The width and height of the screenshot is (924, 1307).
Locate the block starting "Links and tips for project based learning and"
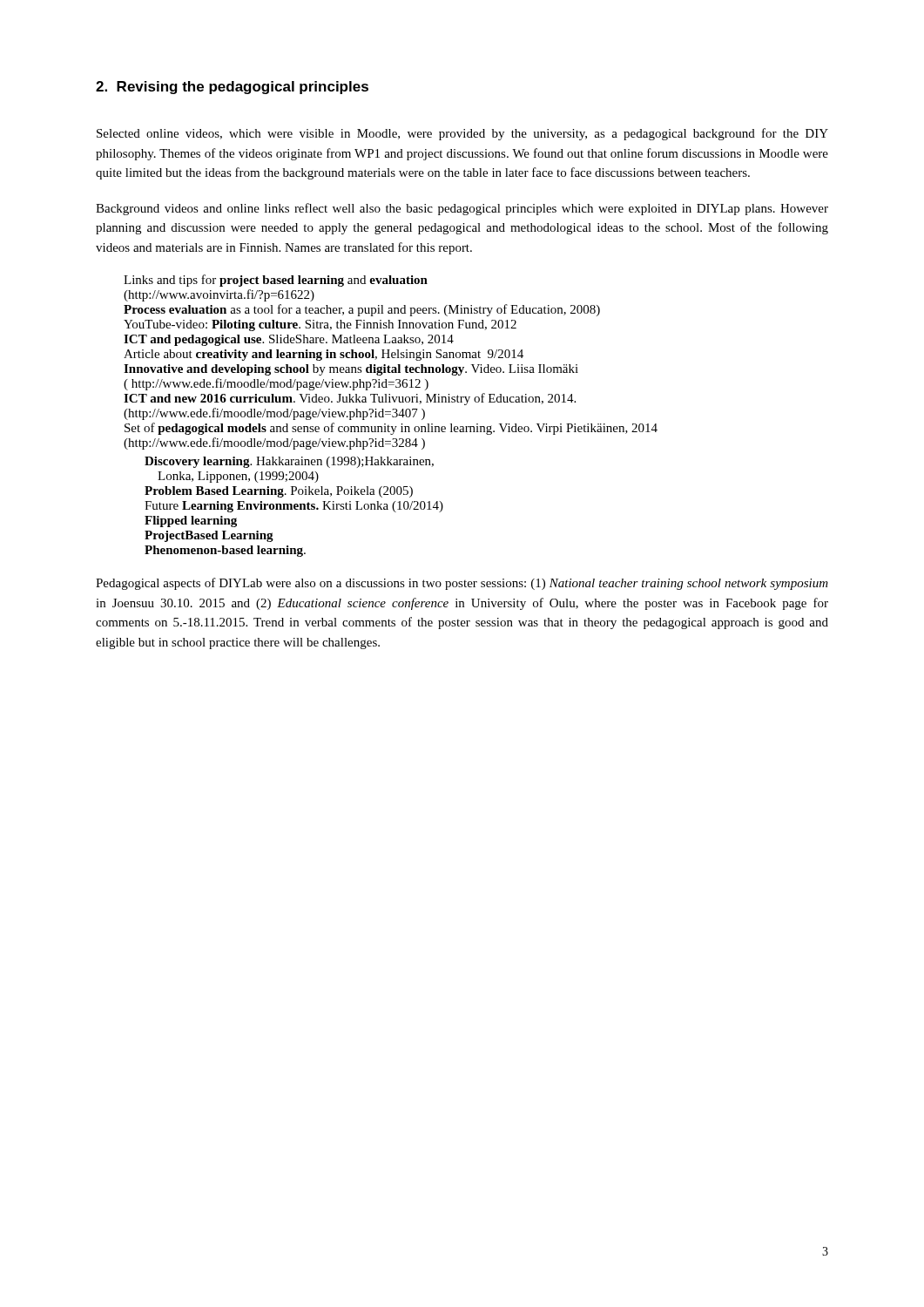tap(276, 281)
